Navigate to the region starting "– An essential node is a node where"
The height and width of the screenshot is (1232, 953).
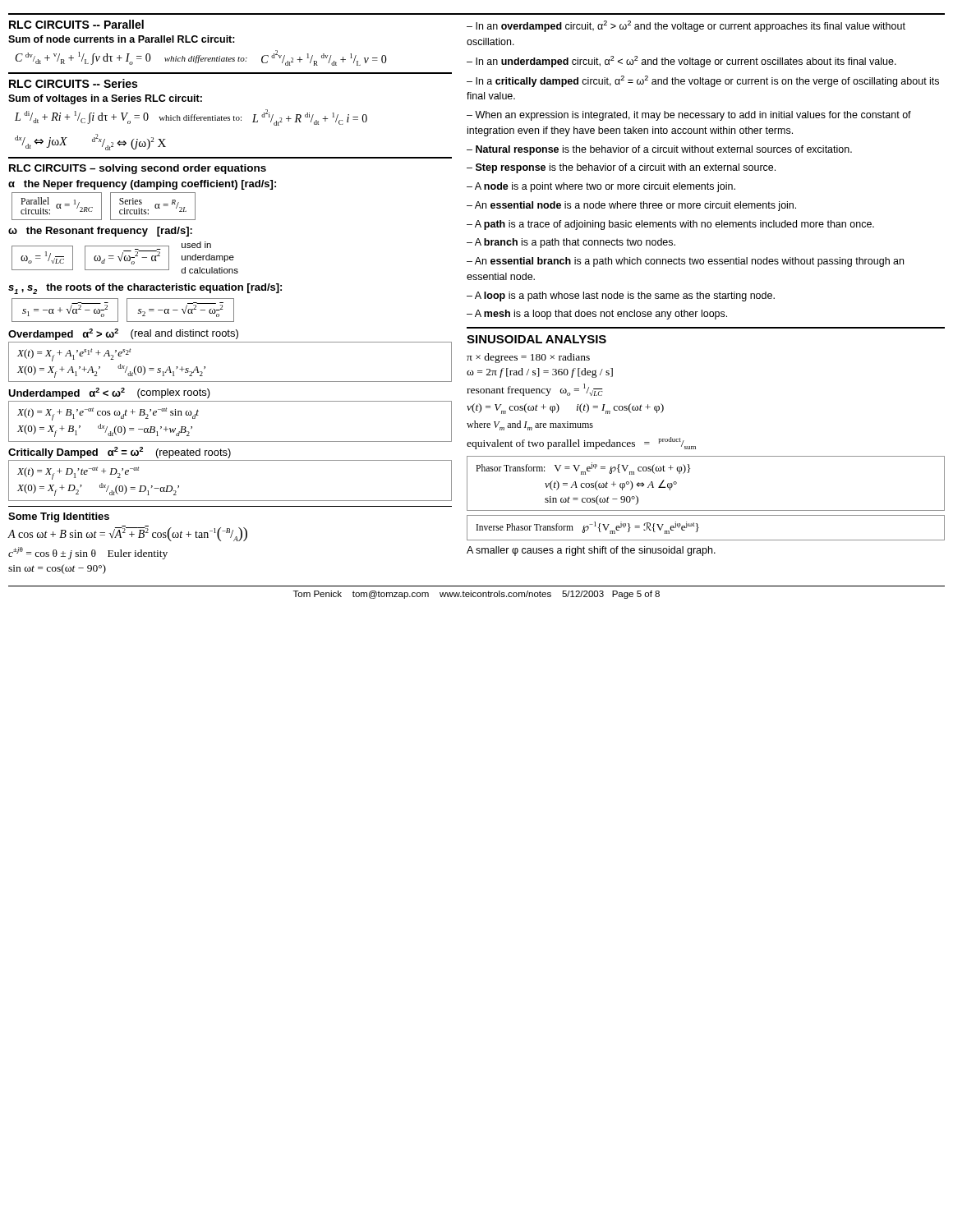click(x=632, y=205)
